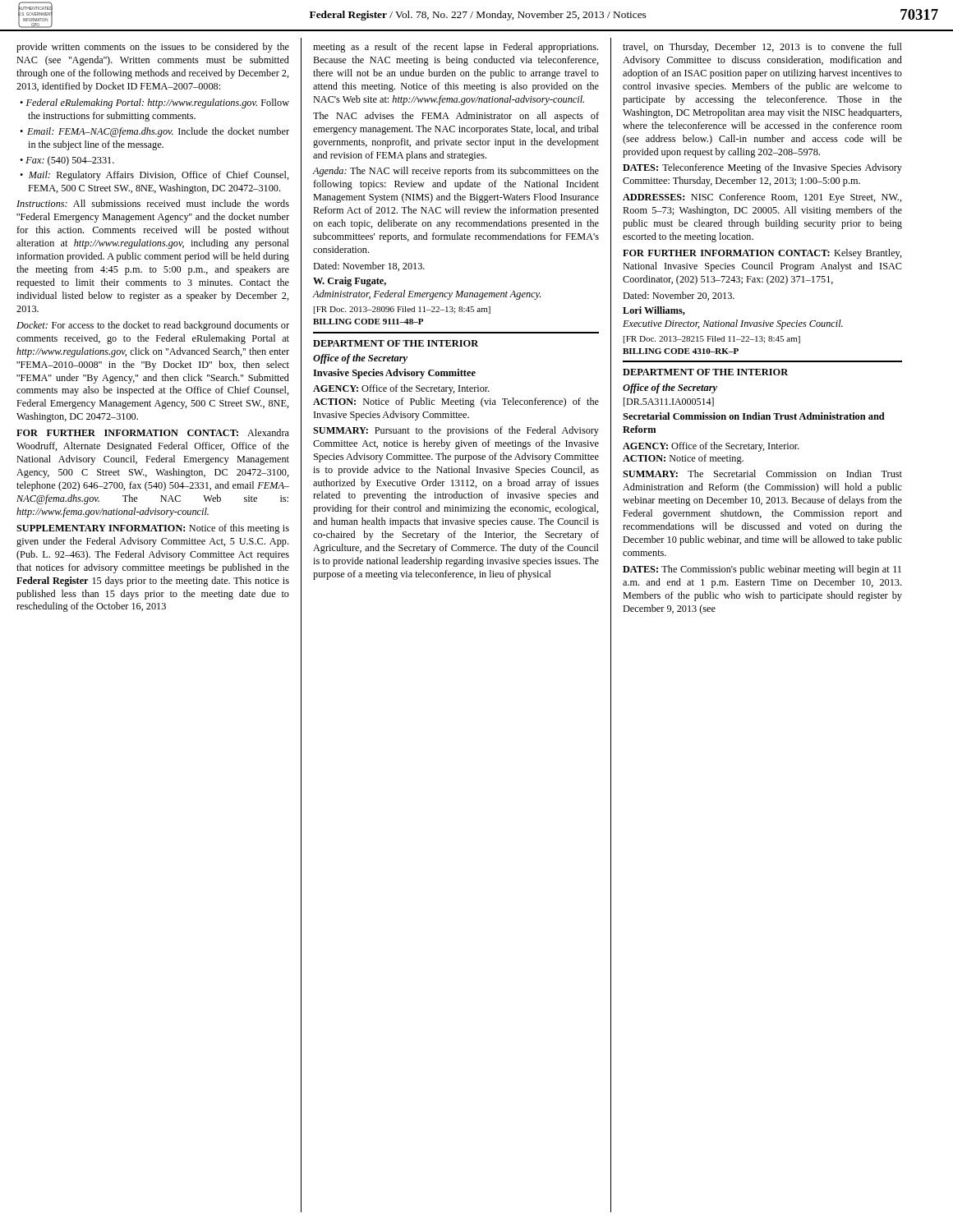Image resolution: width=953 pixels, height=1232 pixels.
Task: Find the text containing "[FR Doc. 2013–28096 Filed 11–22–13; 8:45 am]"
Action: coord(402,309)
